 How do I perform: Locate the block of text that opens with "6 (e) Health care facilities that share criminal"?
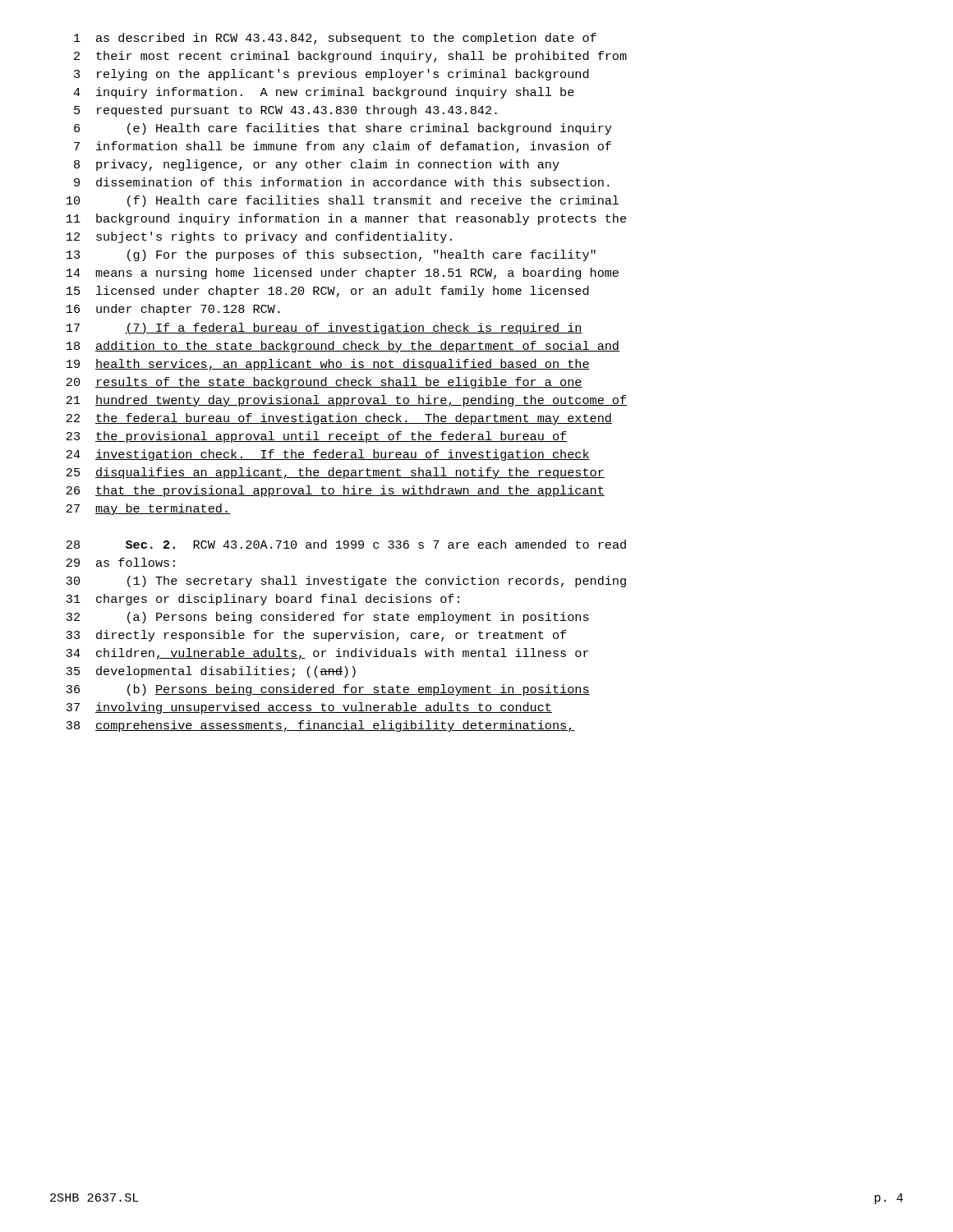tap(331, 129)
